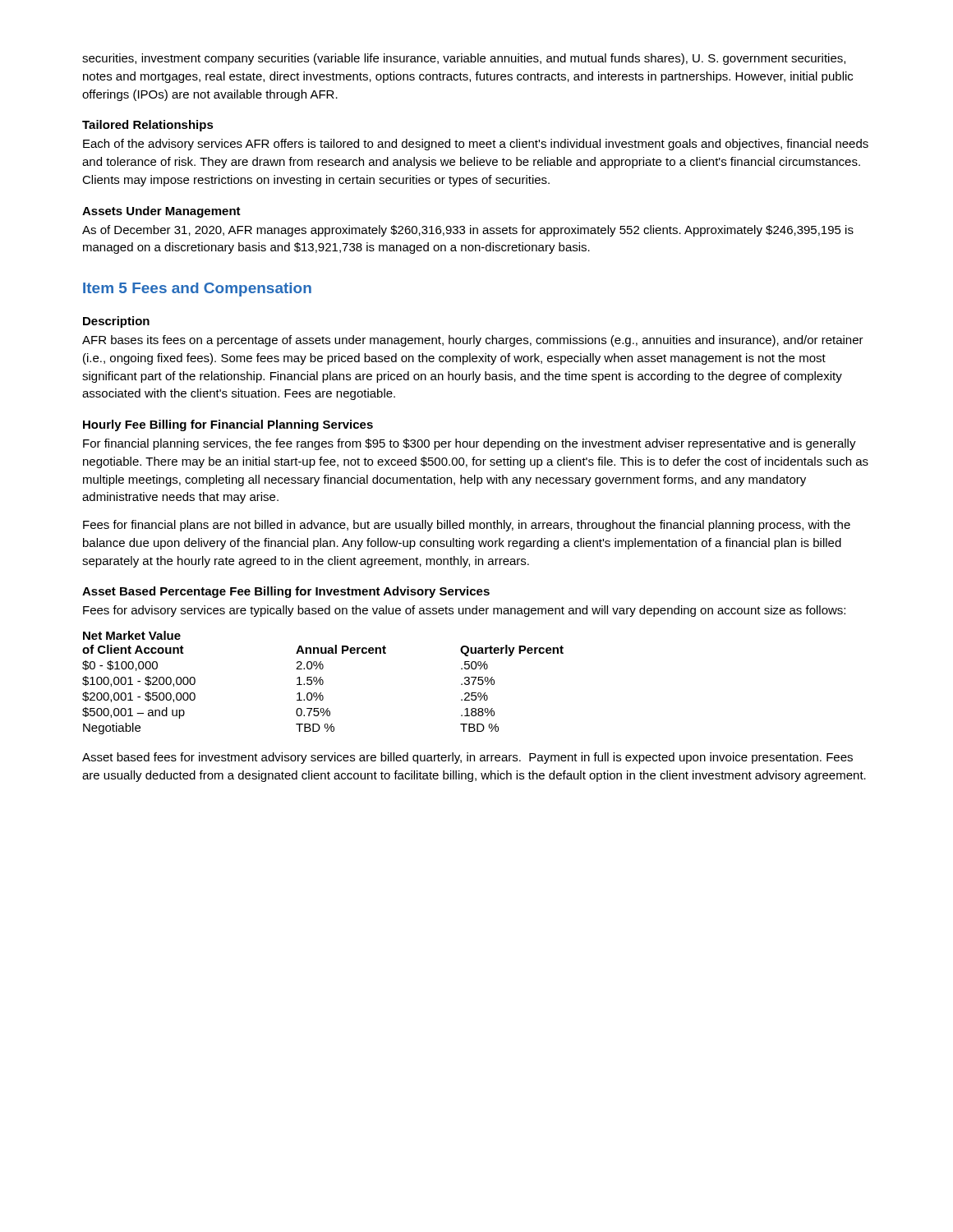Click the passage that begins "Asset based fees for investment advisory services"
Viewport: 953px width, 1232px height.
tap(474, 766)
